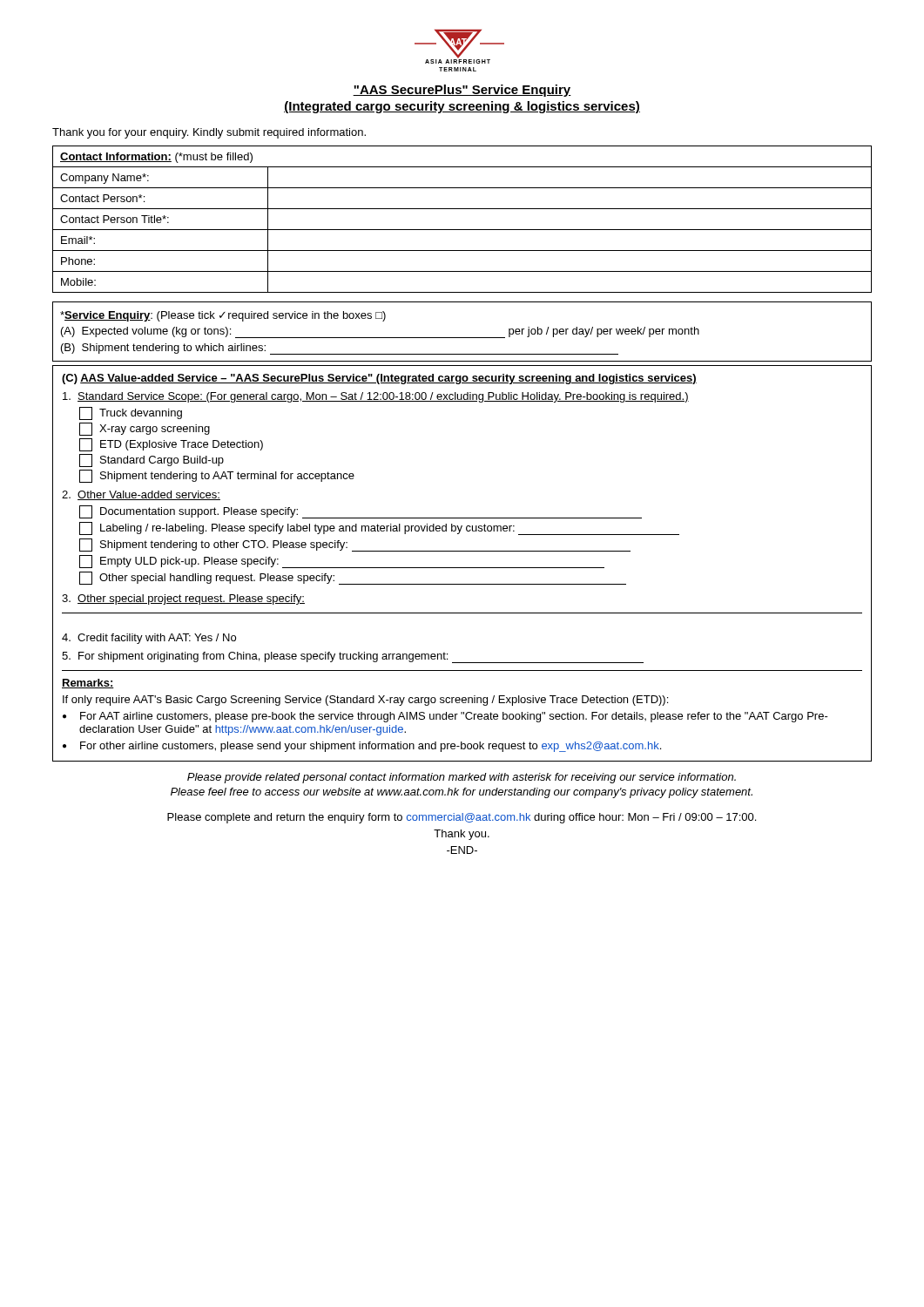
Task: Find the block on this page that starts "Shipment tendering to AAT"
Action: click(217, 476)
